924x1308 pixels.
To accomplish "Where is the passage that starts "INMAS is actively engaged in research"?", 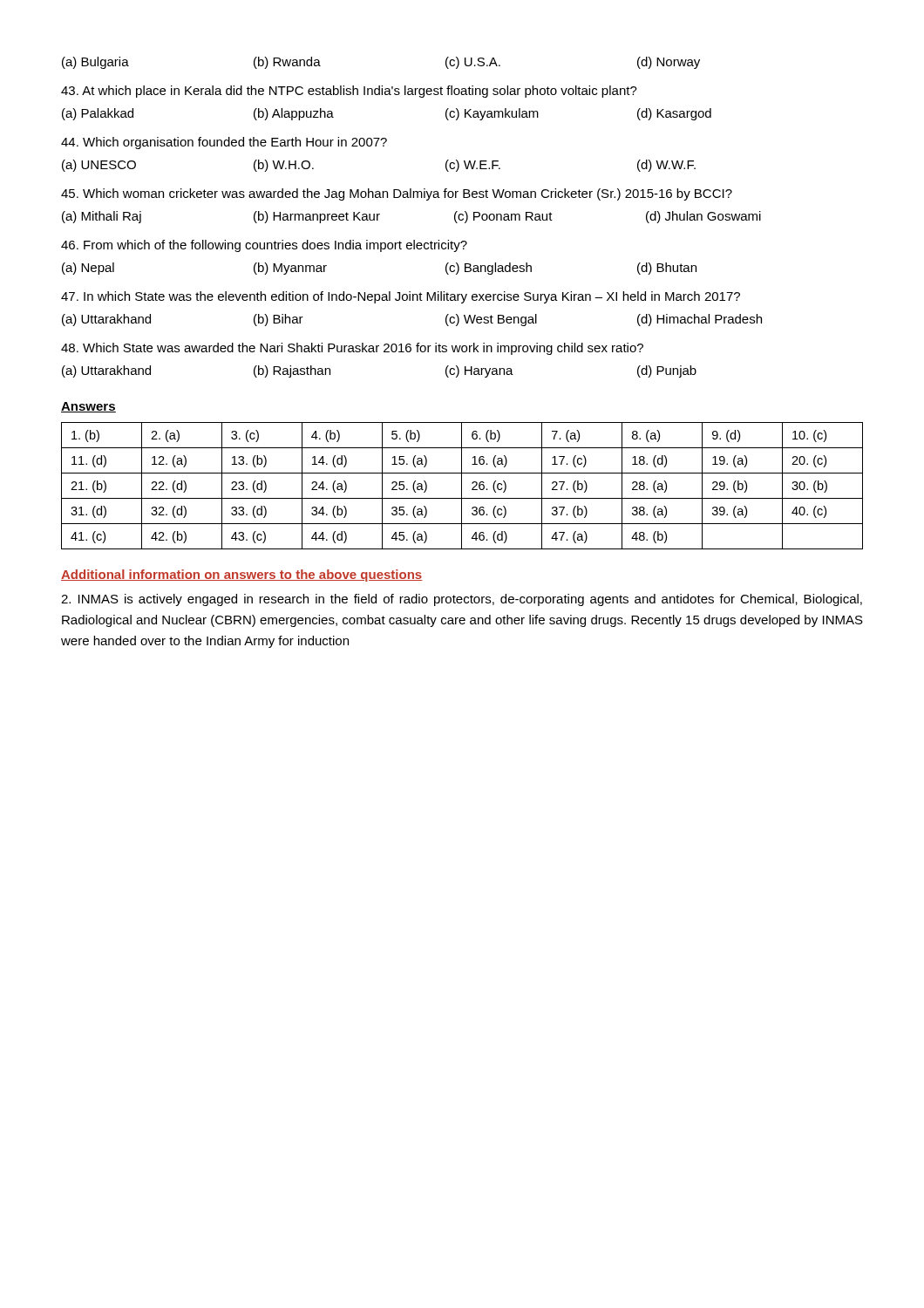I will (x=462, y=619).
